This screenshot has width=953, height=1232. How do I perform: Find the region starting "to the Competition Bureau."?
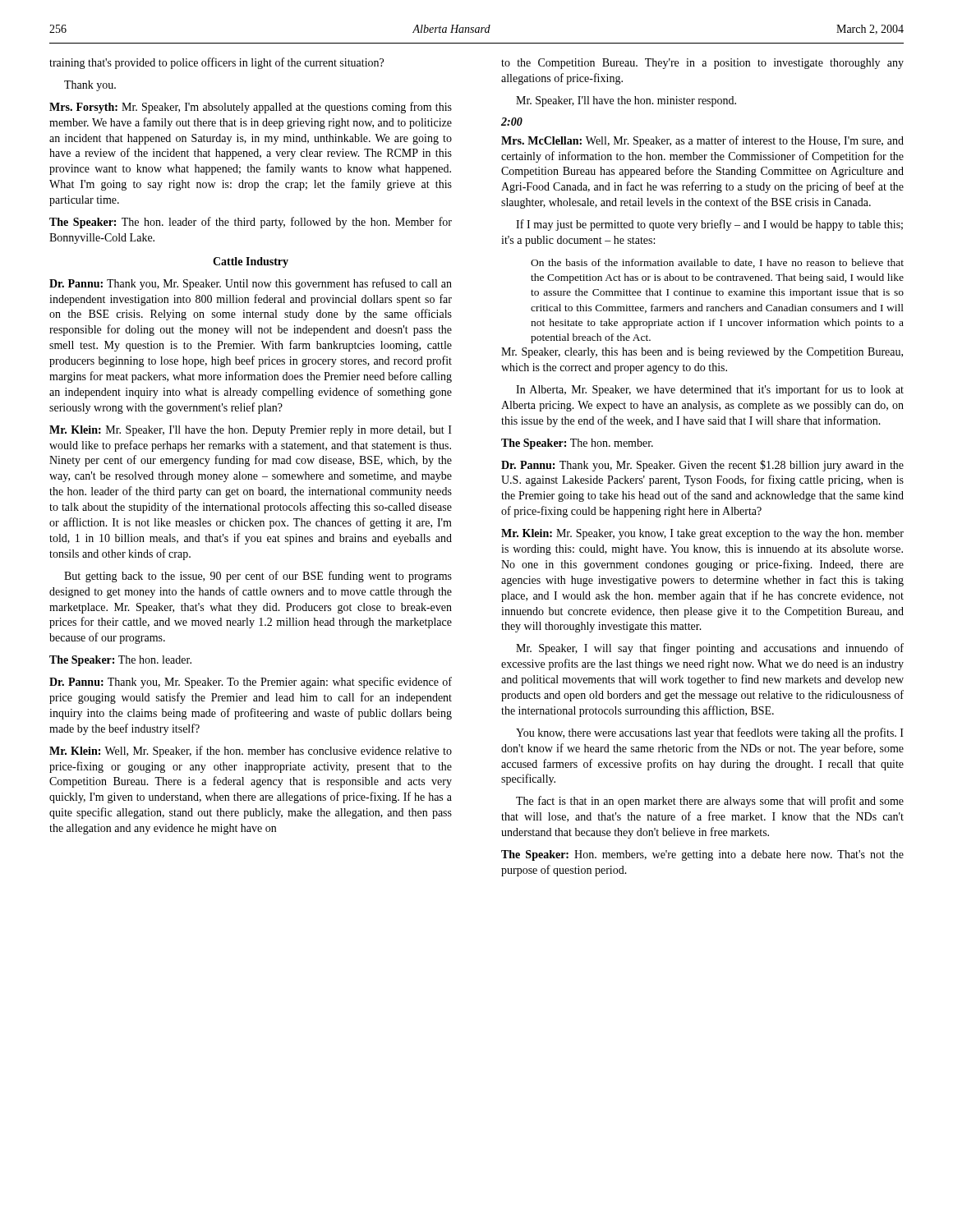[x=702, y=64]
